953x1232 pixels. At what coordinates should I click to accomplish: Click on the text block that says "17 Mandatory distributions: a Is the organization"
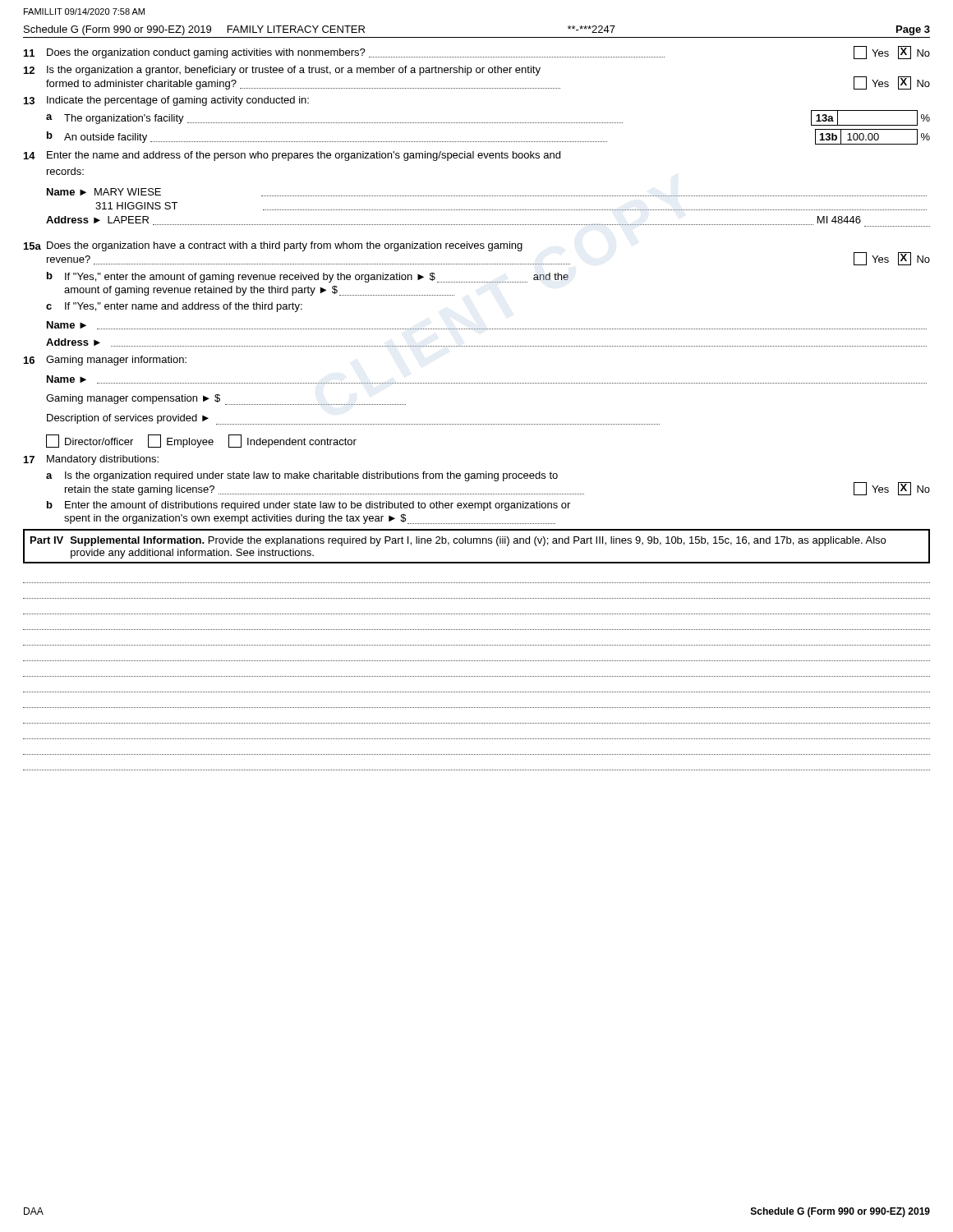476,488
